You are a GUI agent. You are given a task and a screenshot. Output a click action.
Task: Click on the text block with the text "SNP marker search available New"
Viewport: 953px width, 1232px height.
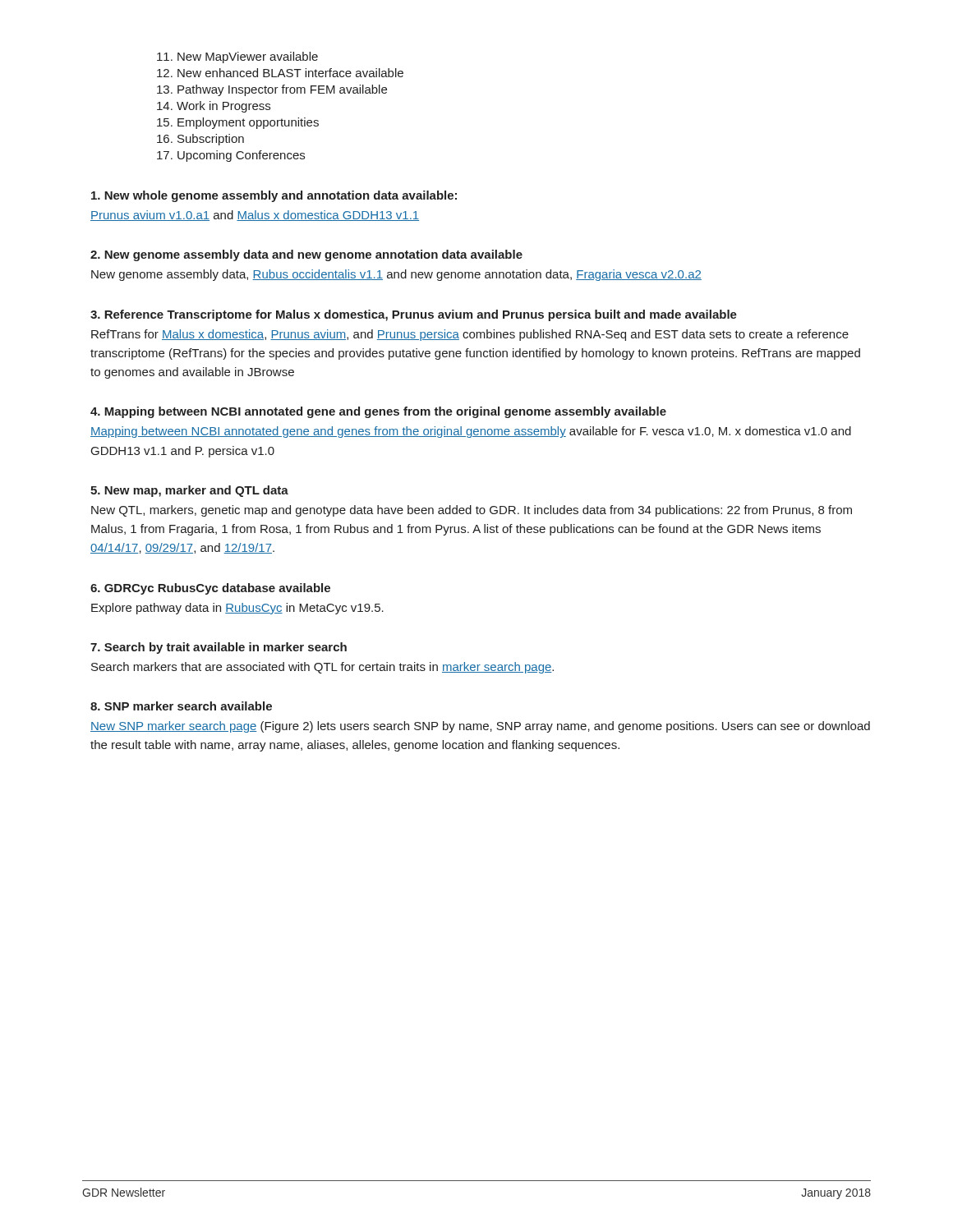coord(481,727)
